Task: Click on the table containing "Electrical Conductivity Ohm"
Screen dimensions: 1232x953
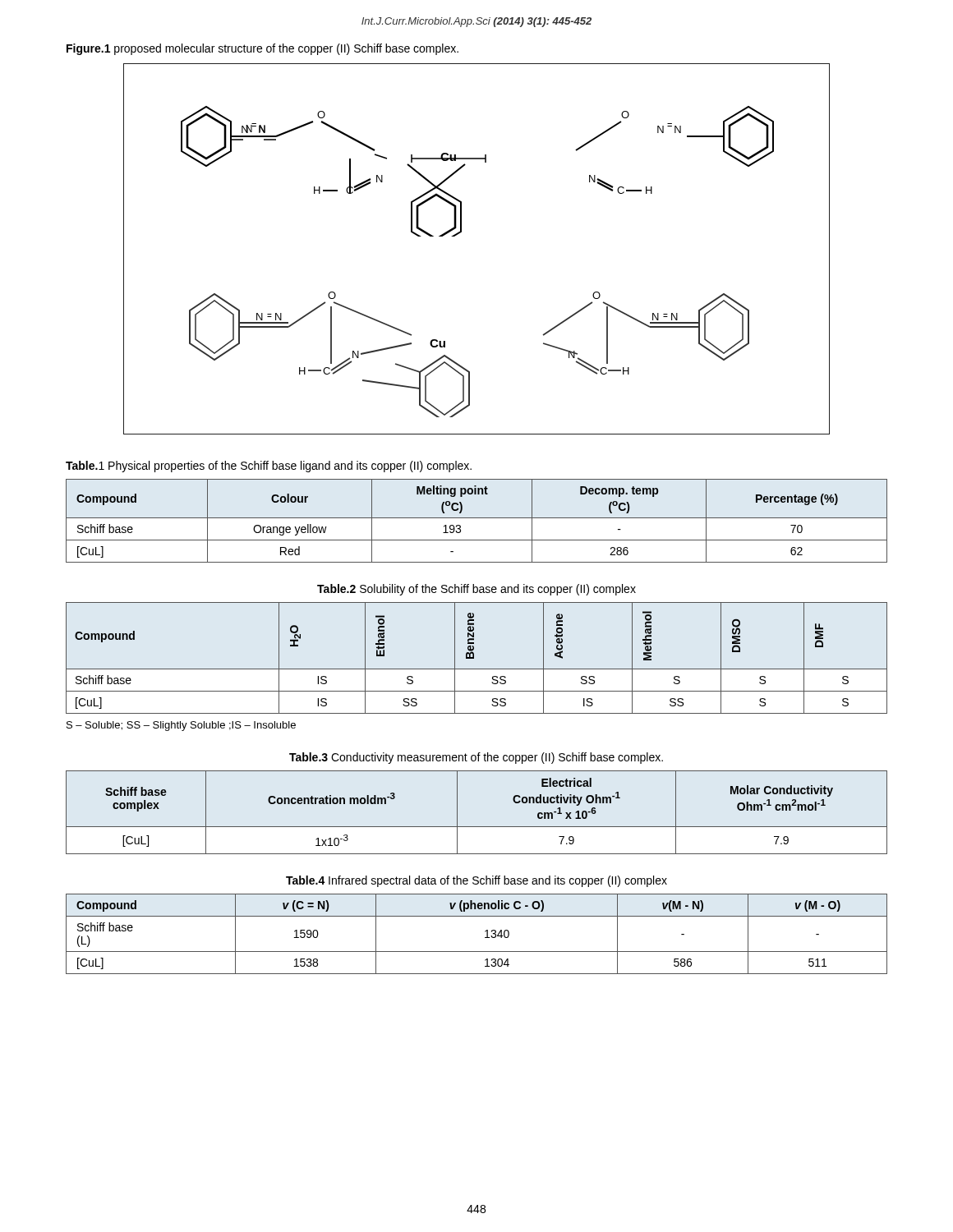Action: 476,812
